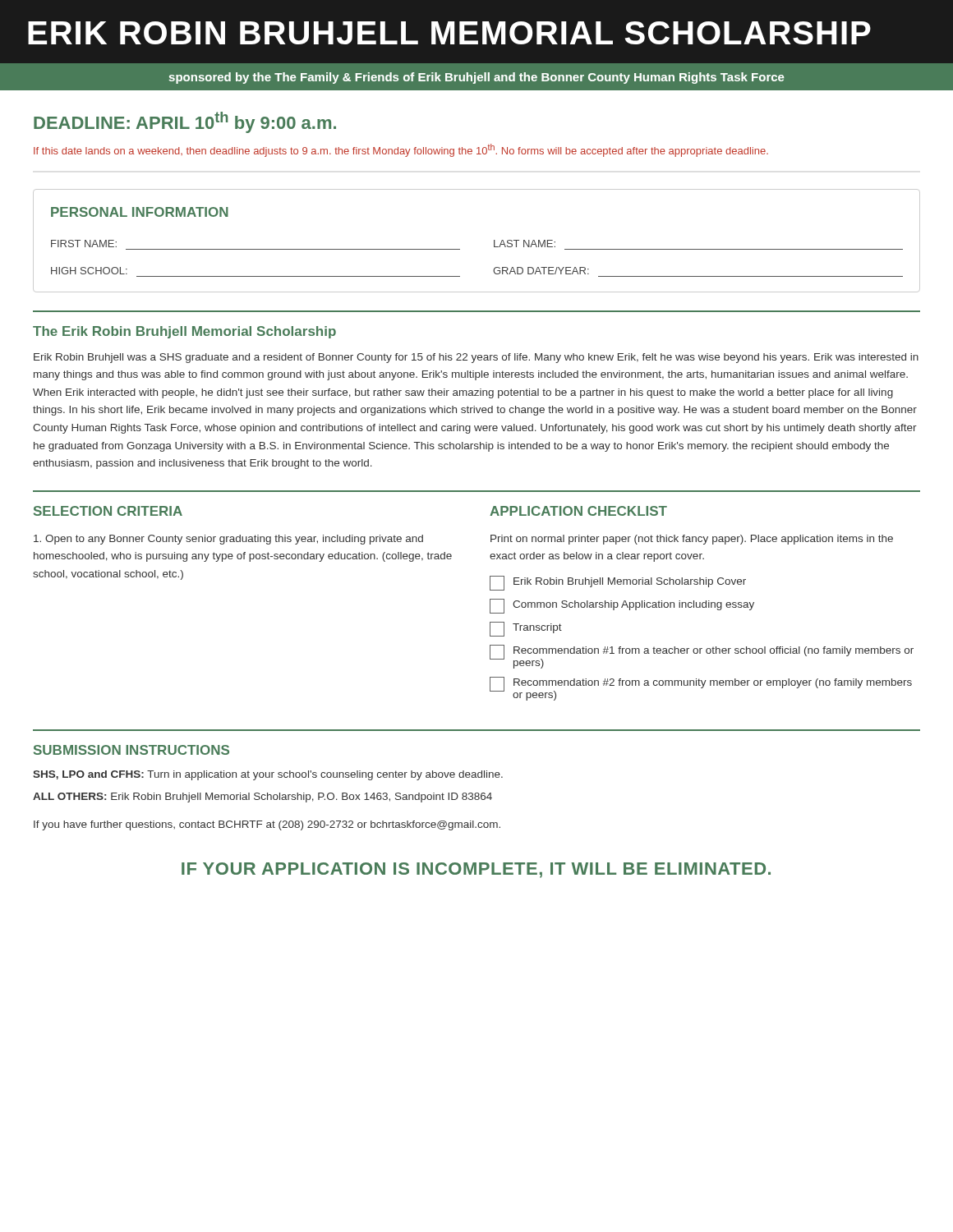This screenshot has height=1232, width=953.
Task: Locate the list item containing "Erik Robin Bruhjell Memorial Scholarship"
Action: click(x=618, y=583)
